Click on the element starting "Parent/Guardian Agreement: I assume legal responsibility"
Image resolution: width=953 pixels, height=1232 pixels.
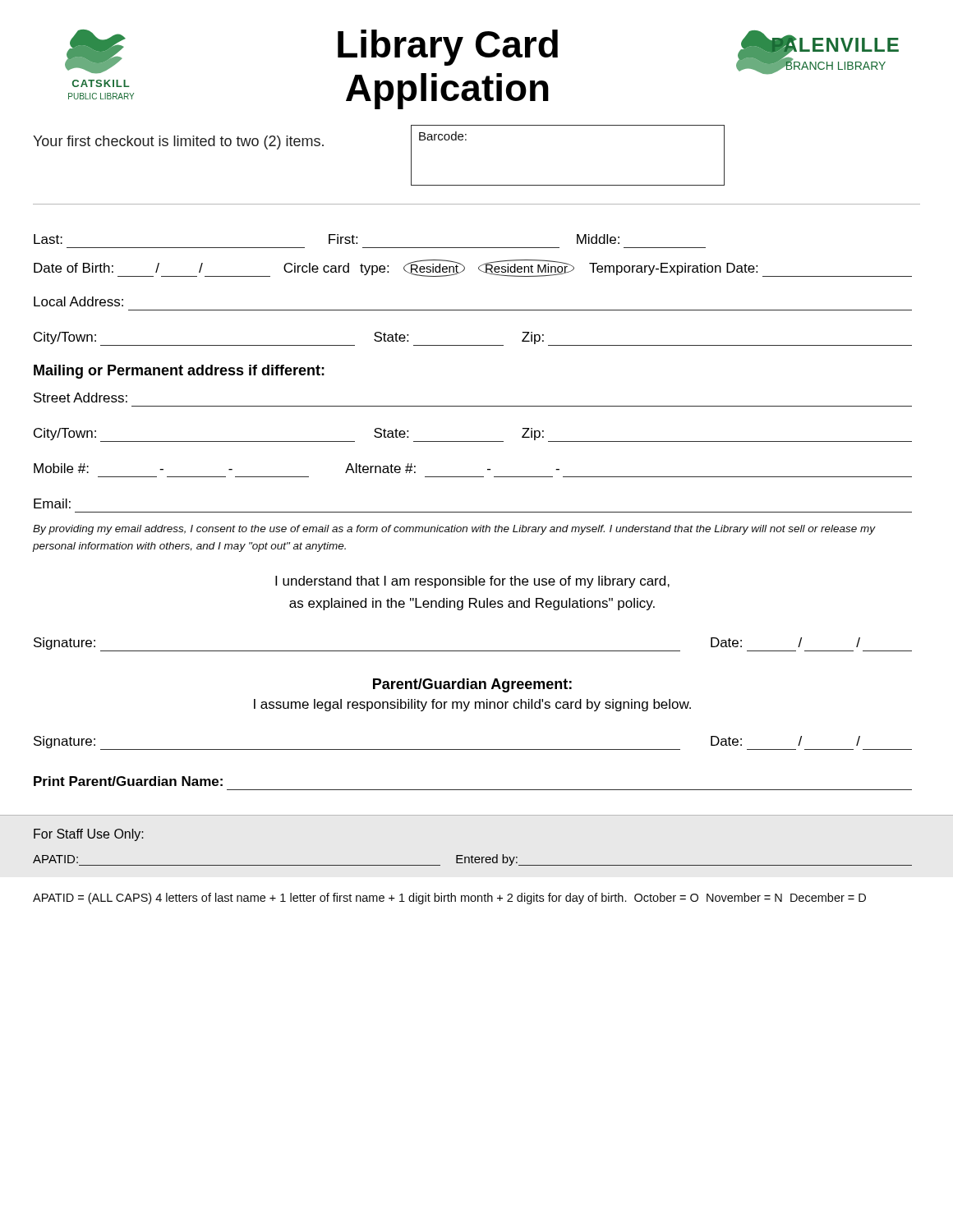472,694
